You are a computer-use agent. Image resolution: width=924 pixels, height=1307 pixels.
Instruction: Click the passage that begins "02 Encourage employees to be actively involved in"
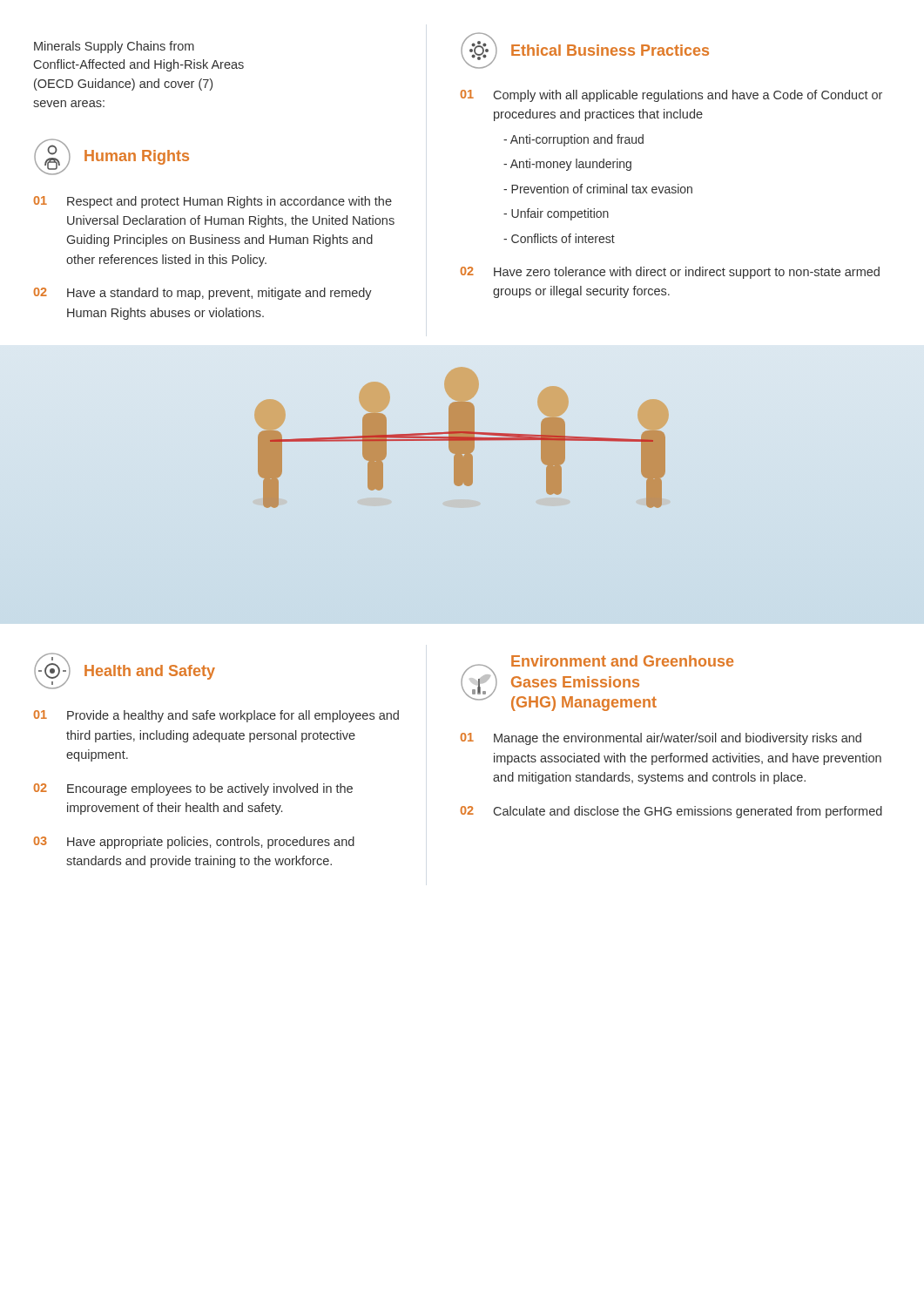216,798
